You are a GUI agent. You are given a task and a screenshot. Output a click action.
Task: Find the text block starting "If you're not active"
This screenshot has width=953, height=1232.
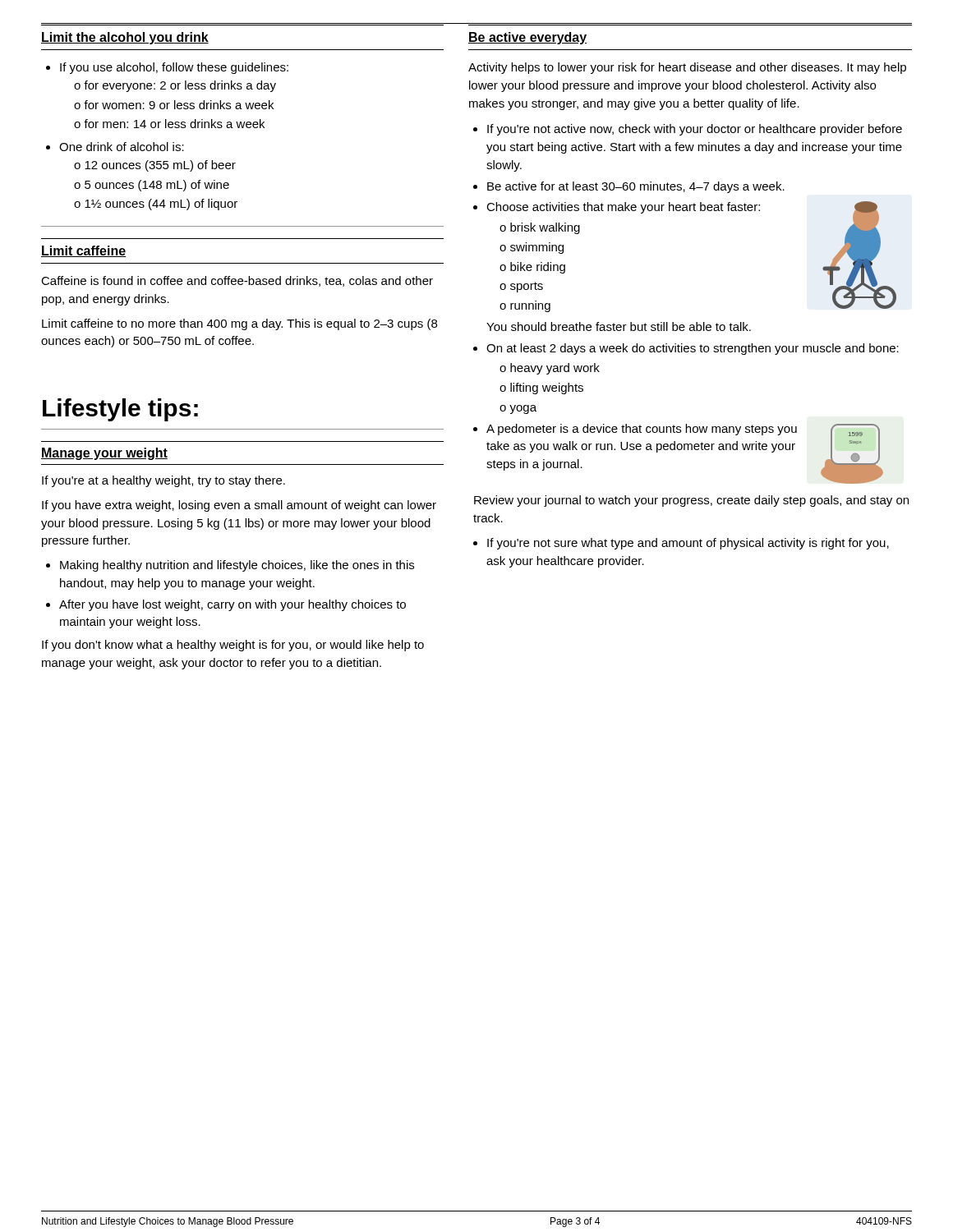coord(699,147)
